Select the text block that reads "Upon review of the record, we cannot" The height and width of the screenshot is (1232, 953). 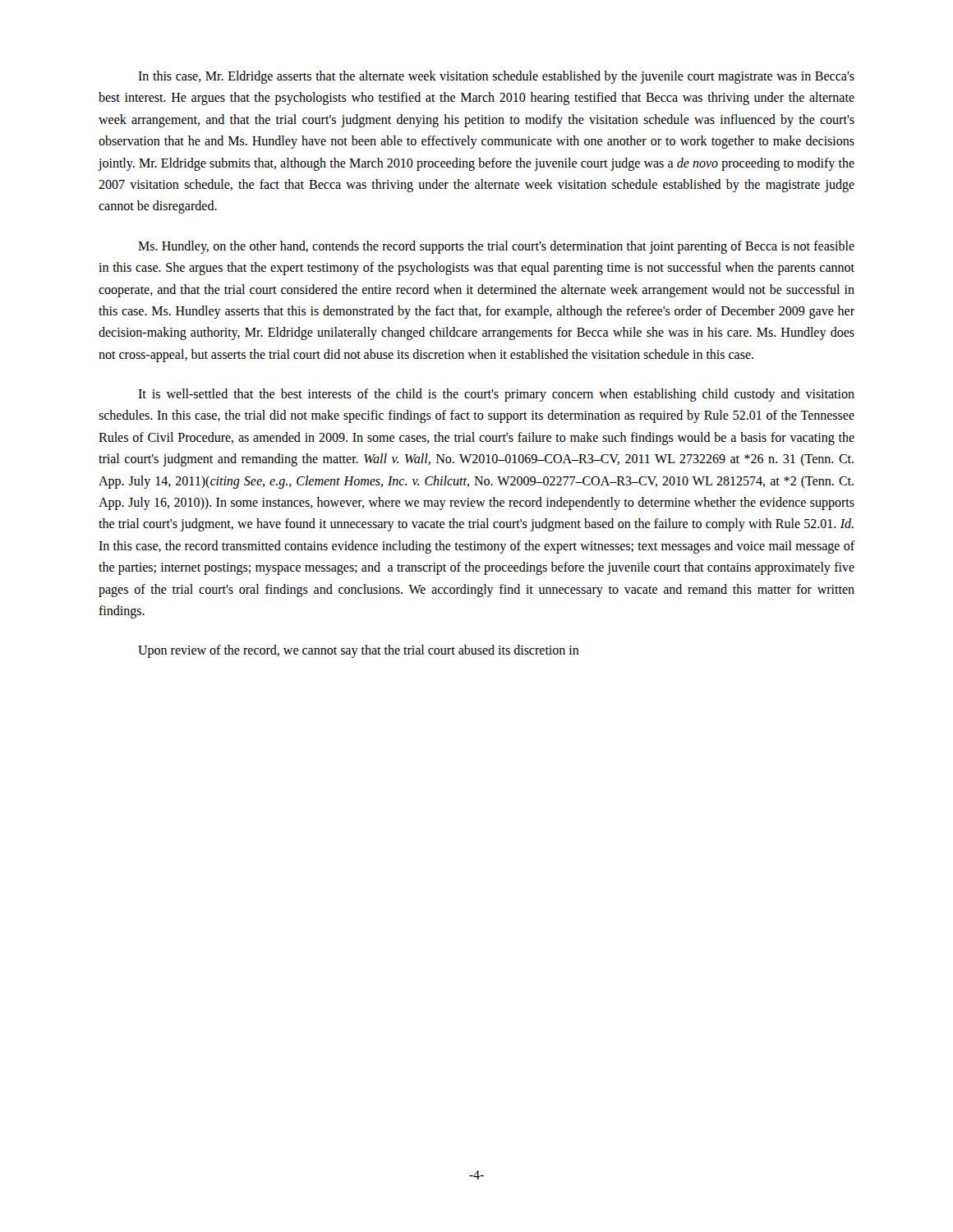click(x=358, y=650)
